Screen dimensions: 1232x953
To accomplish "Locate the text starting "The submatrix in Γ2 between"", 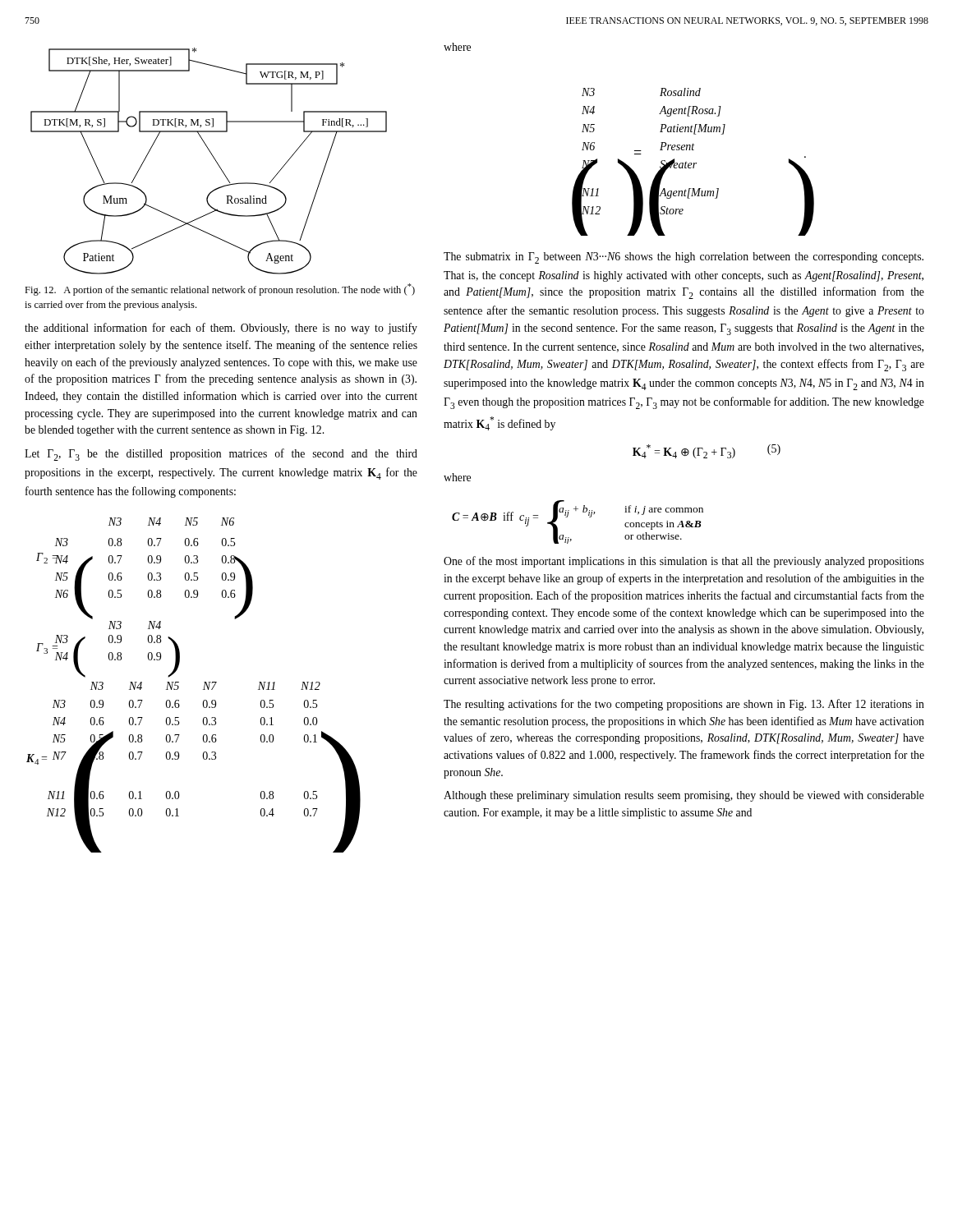I will 684,341.
